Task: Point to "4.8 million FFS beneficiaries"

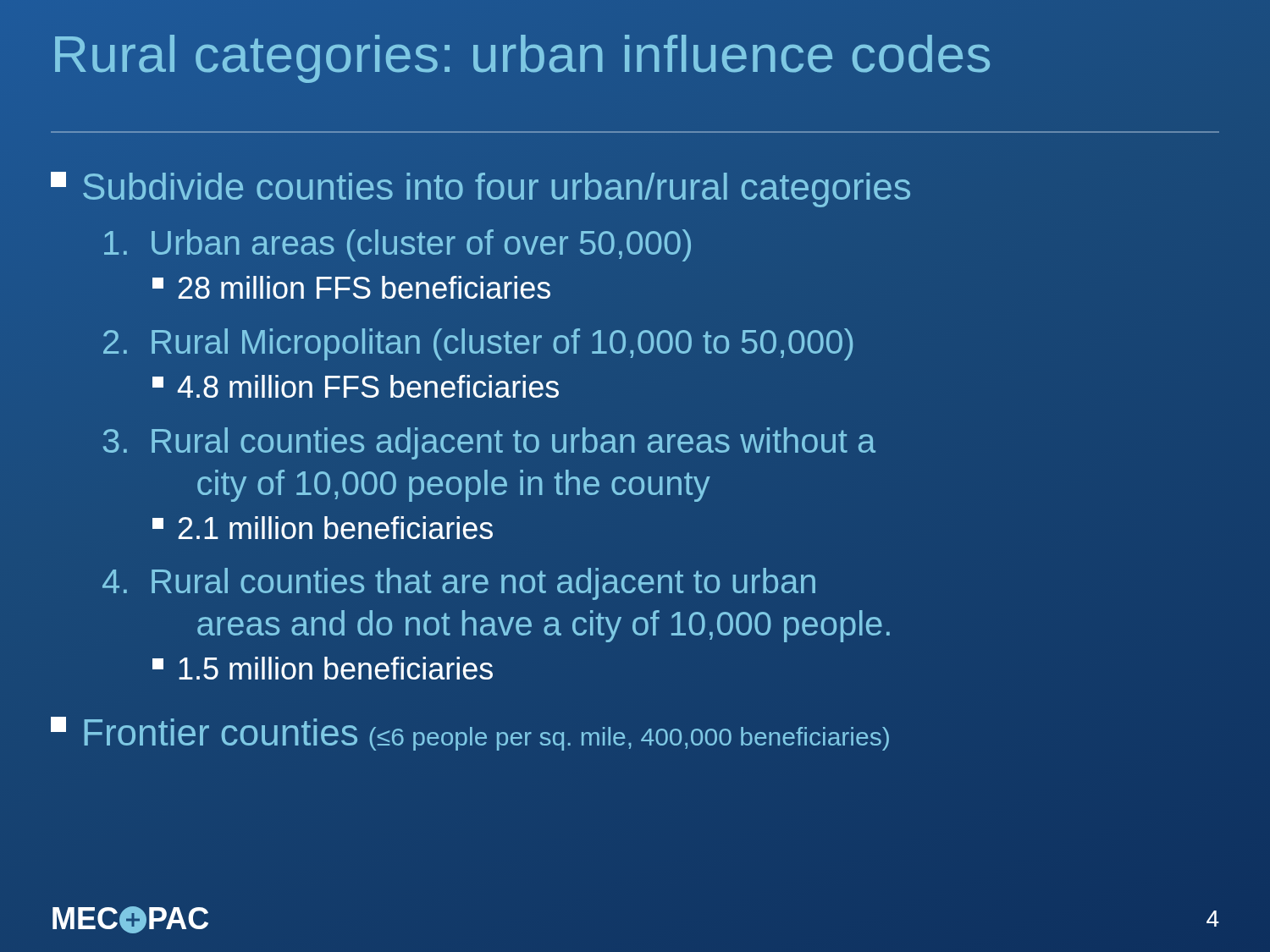Action: pos(356,388)
